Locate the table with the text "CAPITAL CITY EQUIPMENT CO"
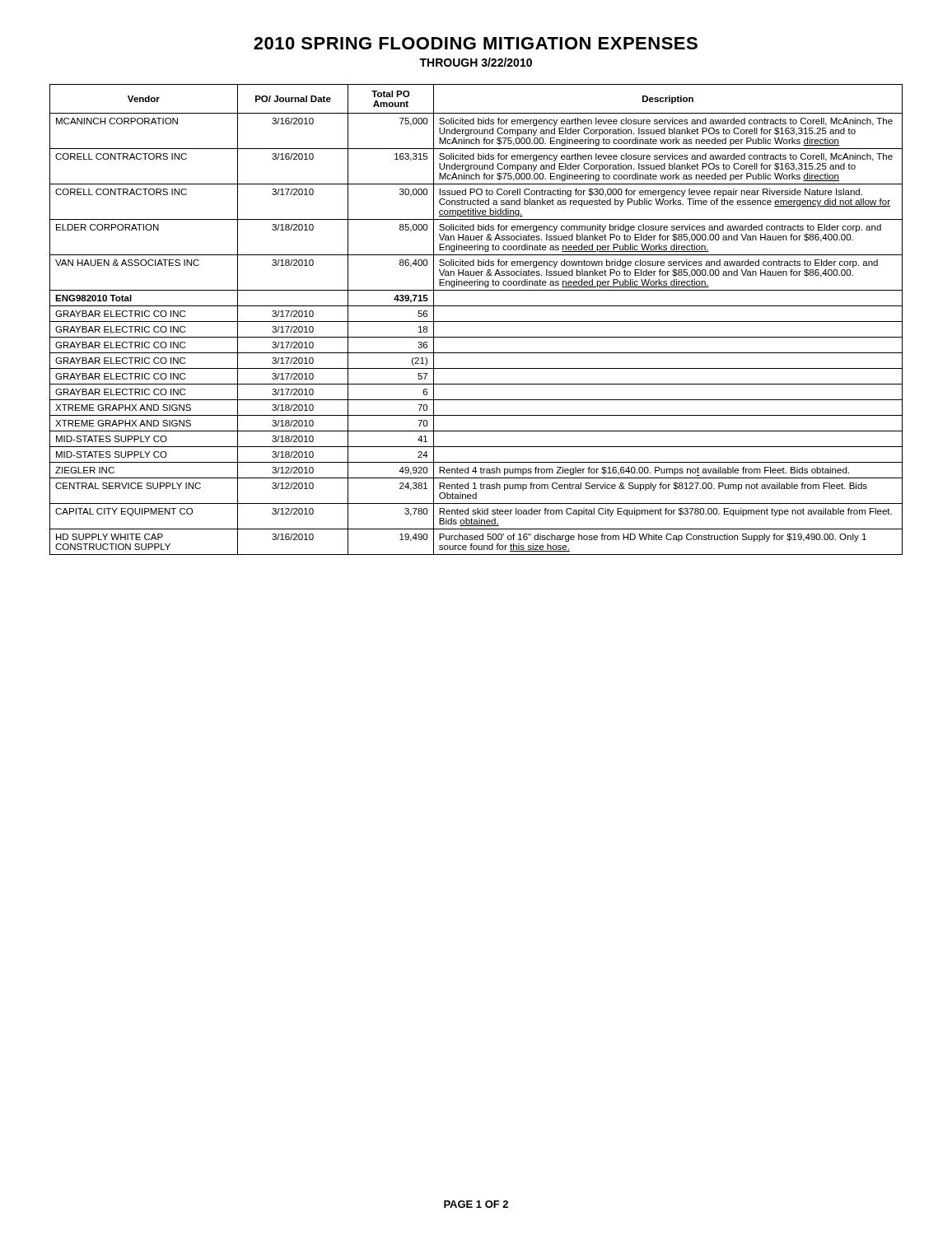 click(x=476, y=319)
